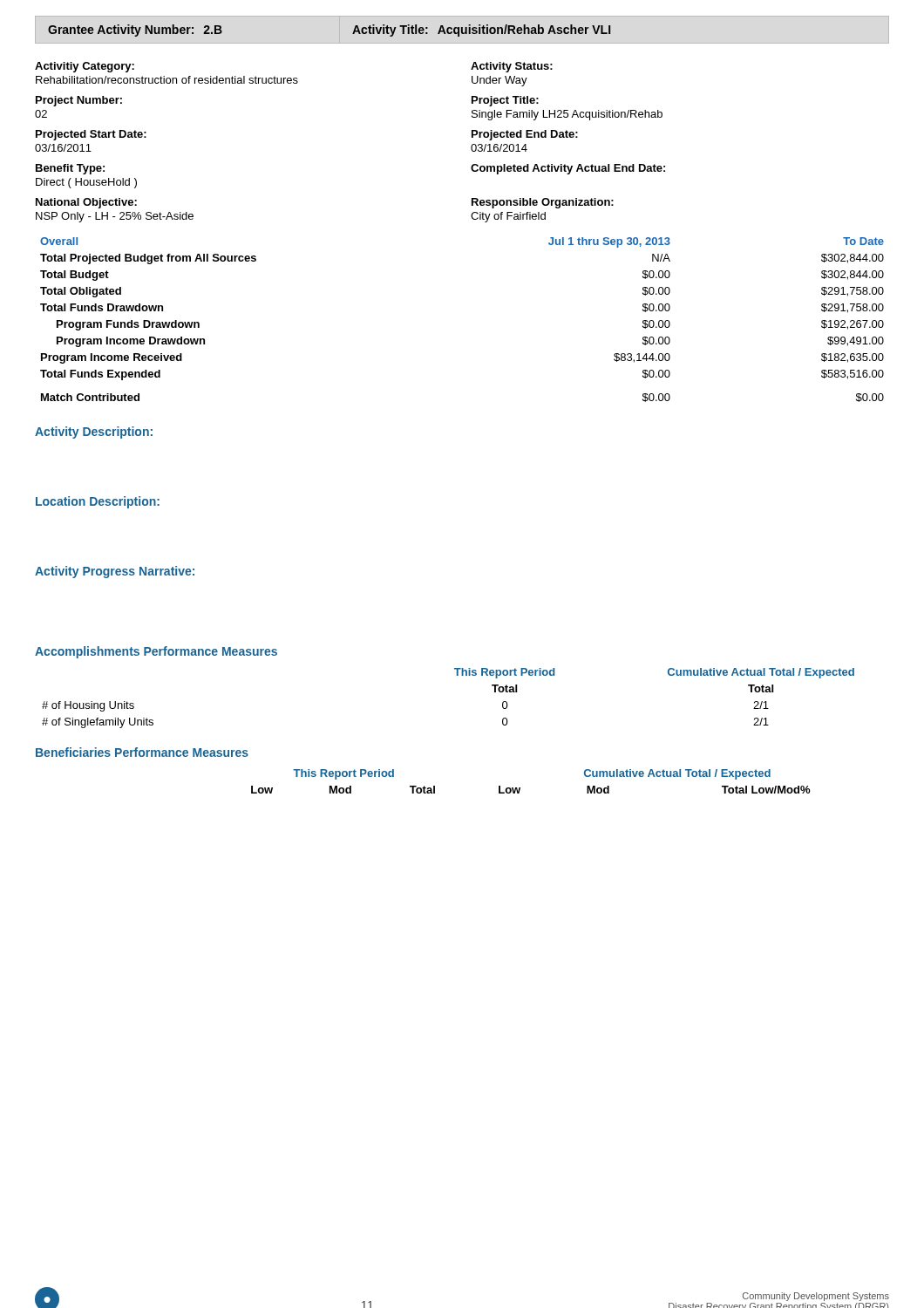924x1308 pixels.
Task: Find "NSP Only - LH - 25% Set-Aside" on this page
Action: tap(114, 216)
